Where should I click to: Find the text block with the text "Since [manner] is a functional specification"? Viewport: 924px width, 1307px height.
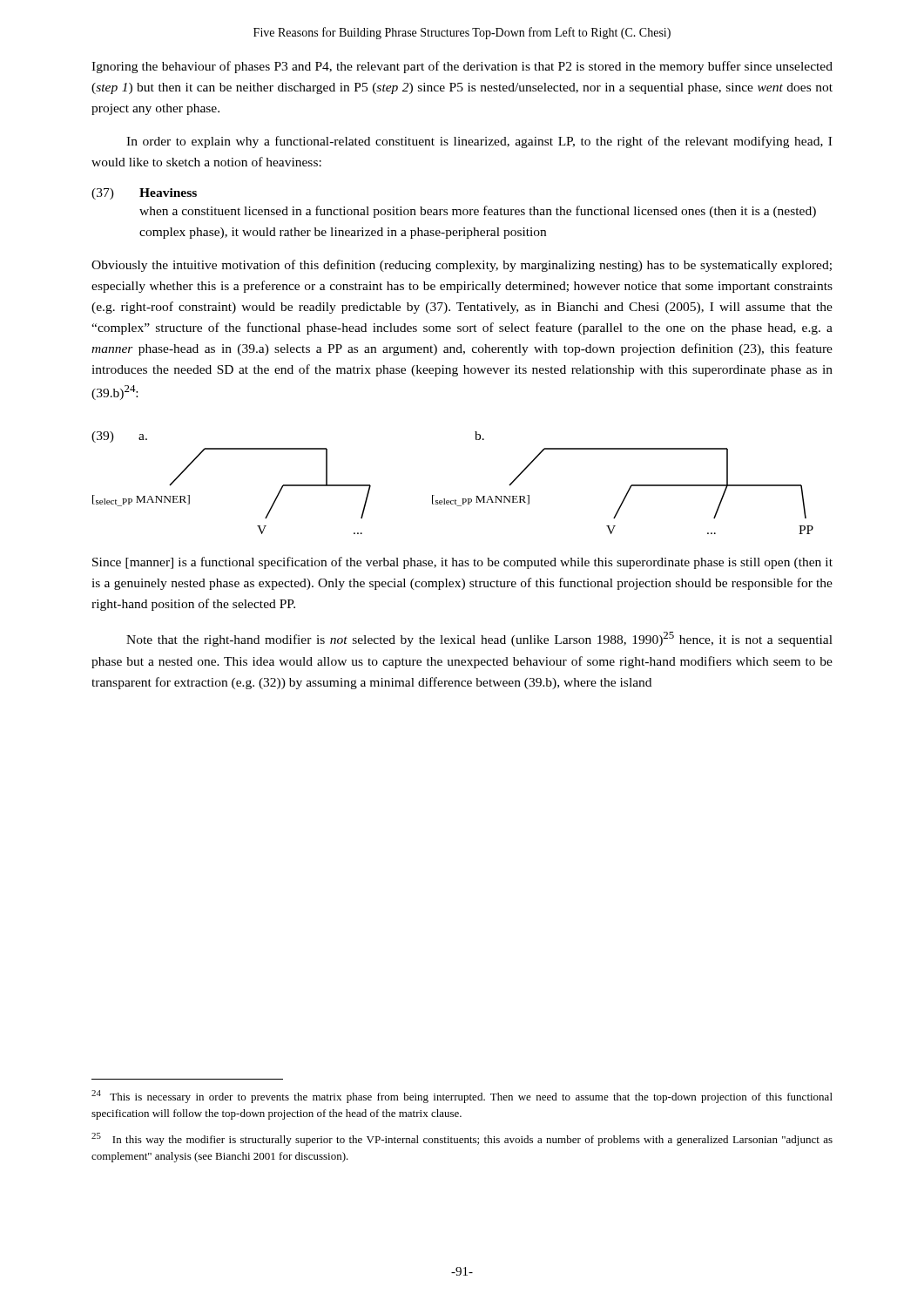click(462, 583)
